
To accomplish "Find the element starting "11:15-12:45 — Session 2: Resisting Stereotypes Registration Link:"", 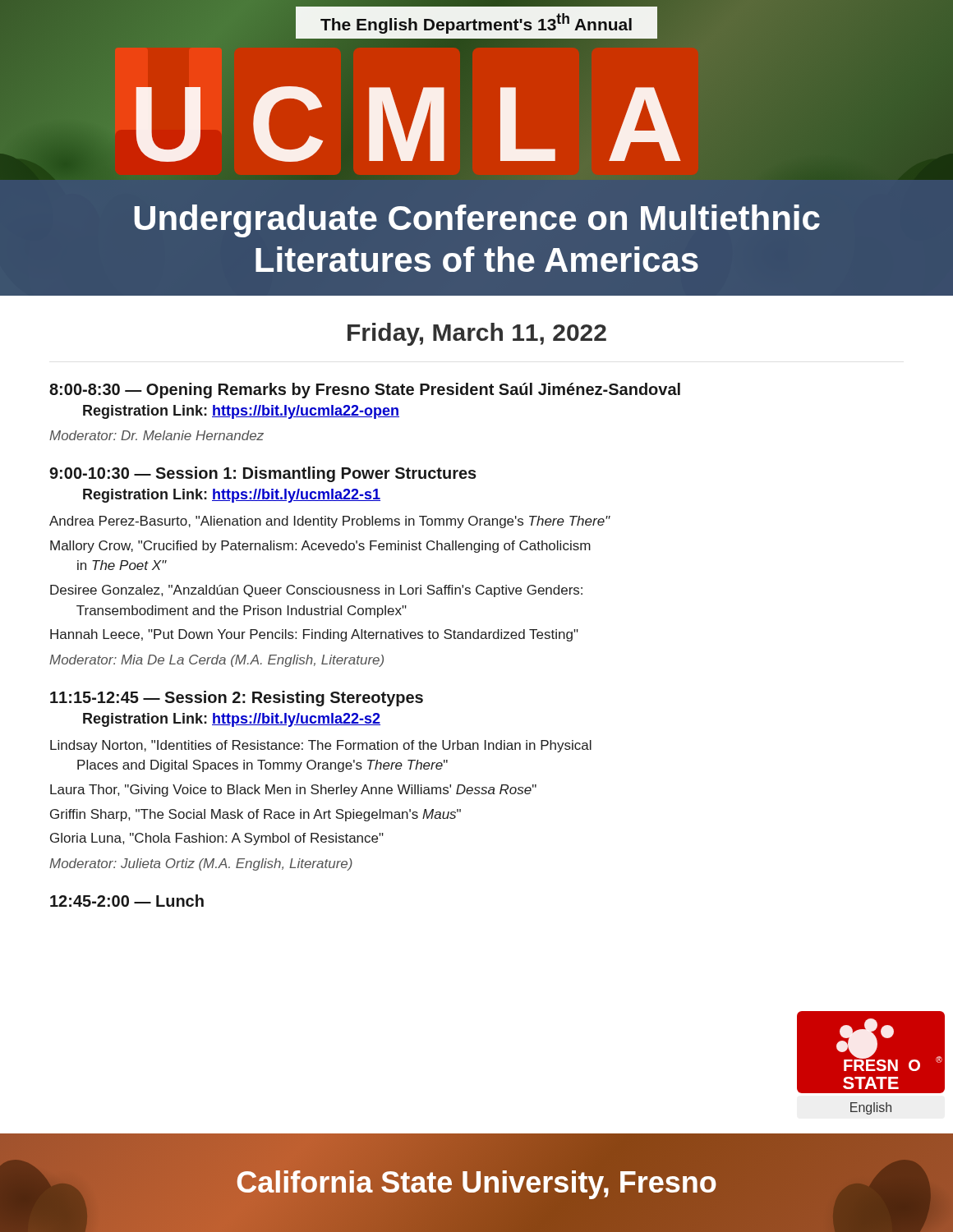I will (237, 699).
